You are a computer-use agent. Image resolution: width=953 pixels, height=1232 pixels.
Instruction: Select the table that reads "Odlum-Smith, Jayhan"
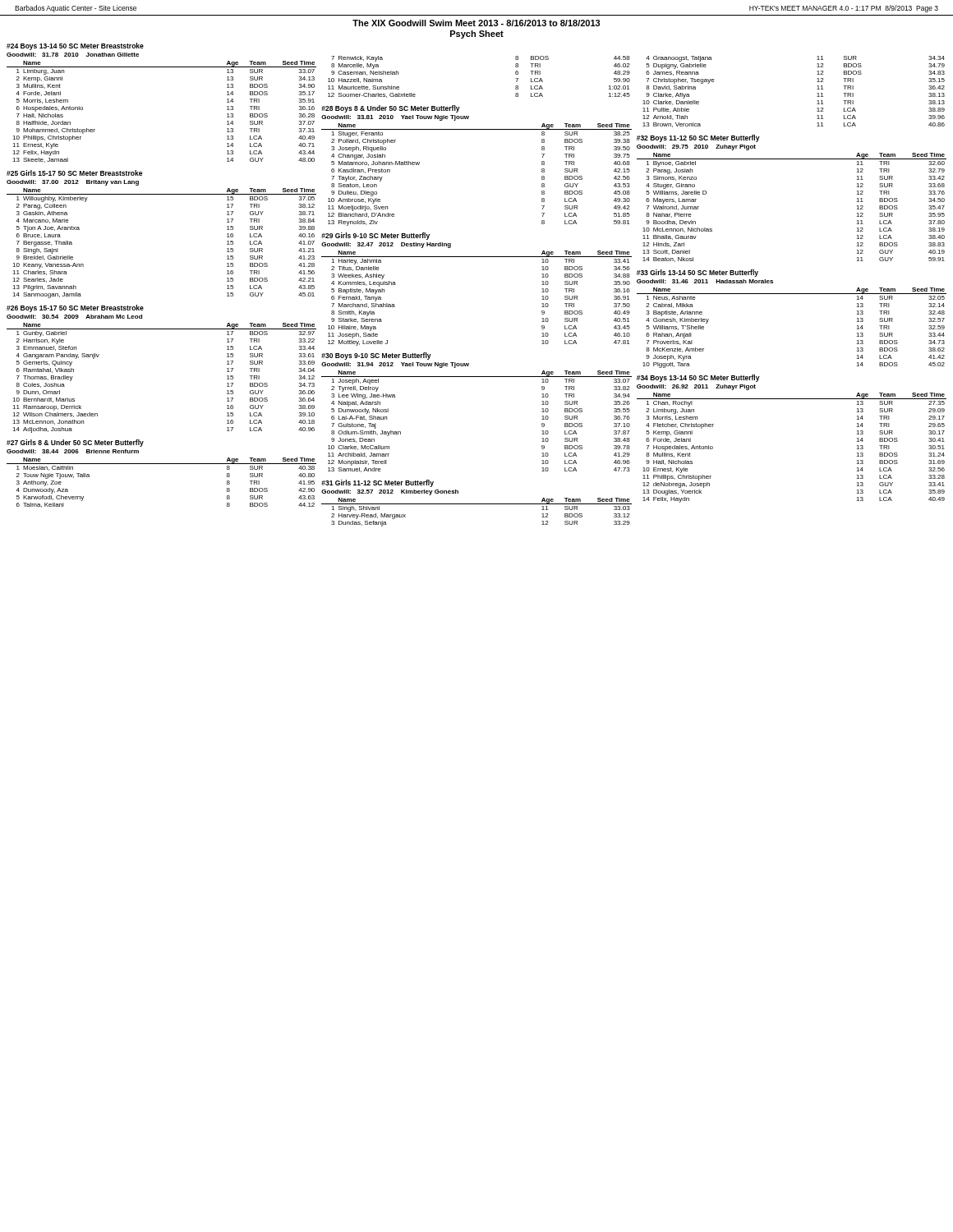click(x=476, y=412)
